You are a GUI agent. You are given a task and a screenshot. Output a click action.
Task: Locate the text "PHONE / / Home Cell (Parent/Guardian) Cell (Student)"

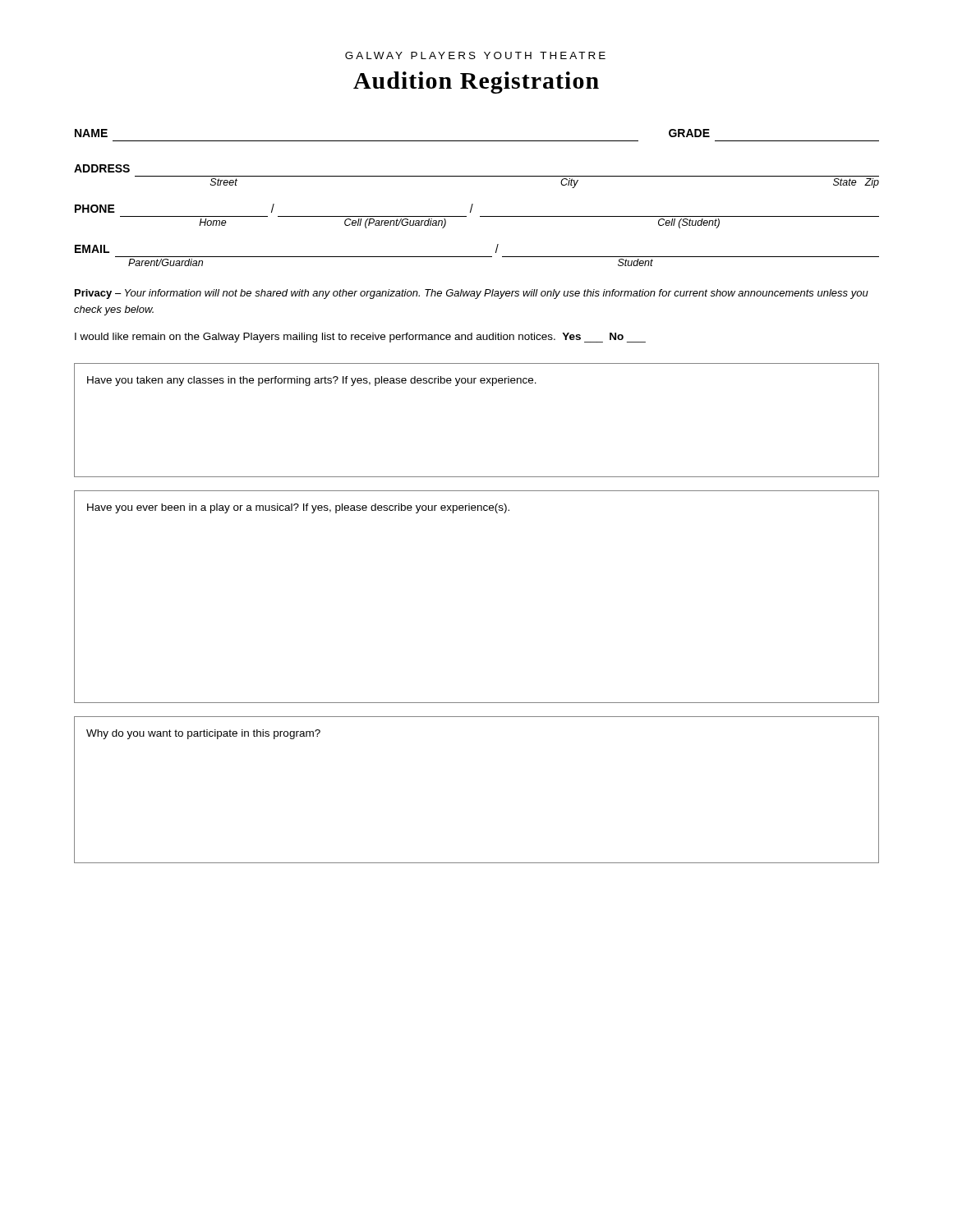pyautogui.click(x=476, y=220)
